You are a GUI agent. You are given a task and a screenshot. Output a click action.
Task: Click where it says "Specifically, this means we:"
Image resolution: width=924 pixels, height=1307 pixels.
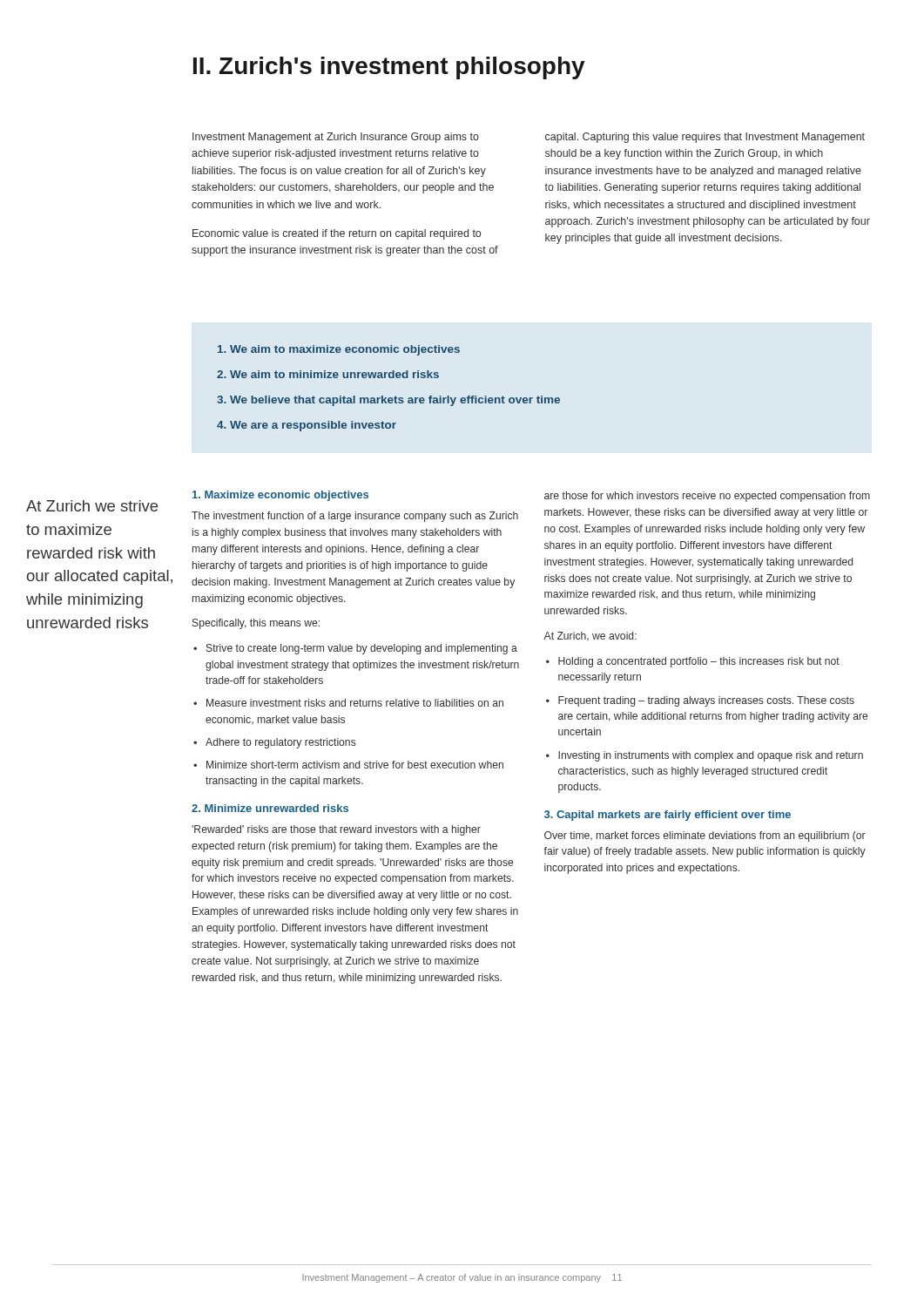(x=256, y=623)
